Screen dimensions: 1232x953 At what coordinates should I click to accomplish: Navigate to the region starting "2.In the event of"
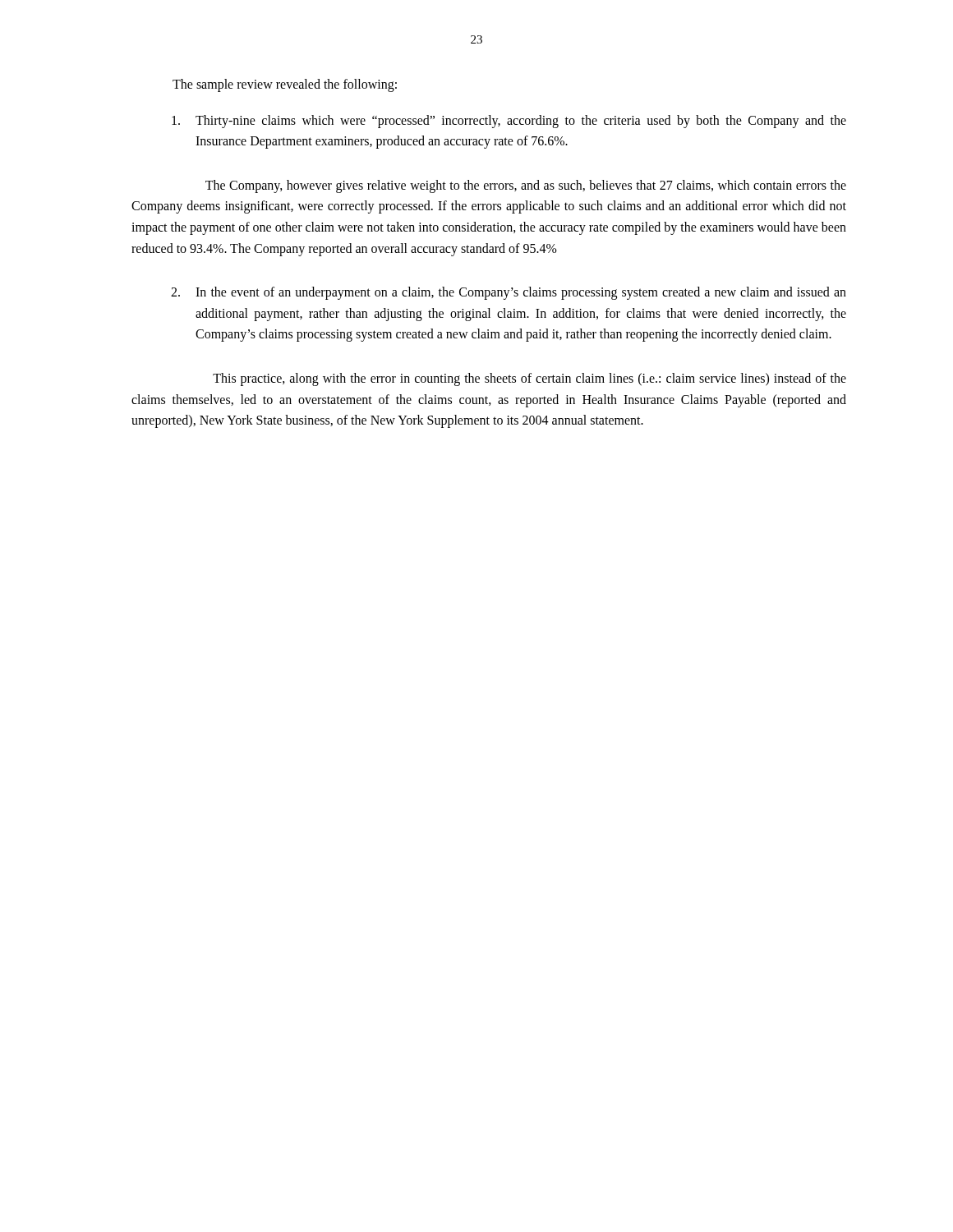(x=489, y=313)
